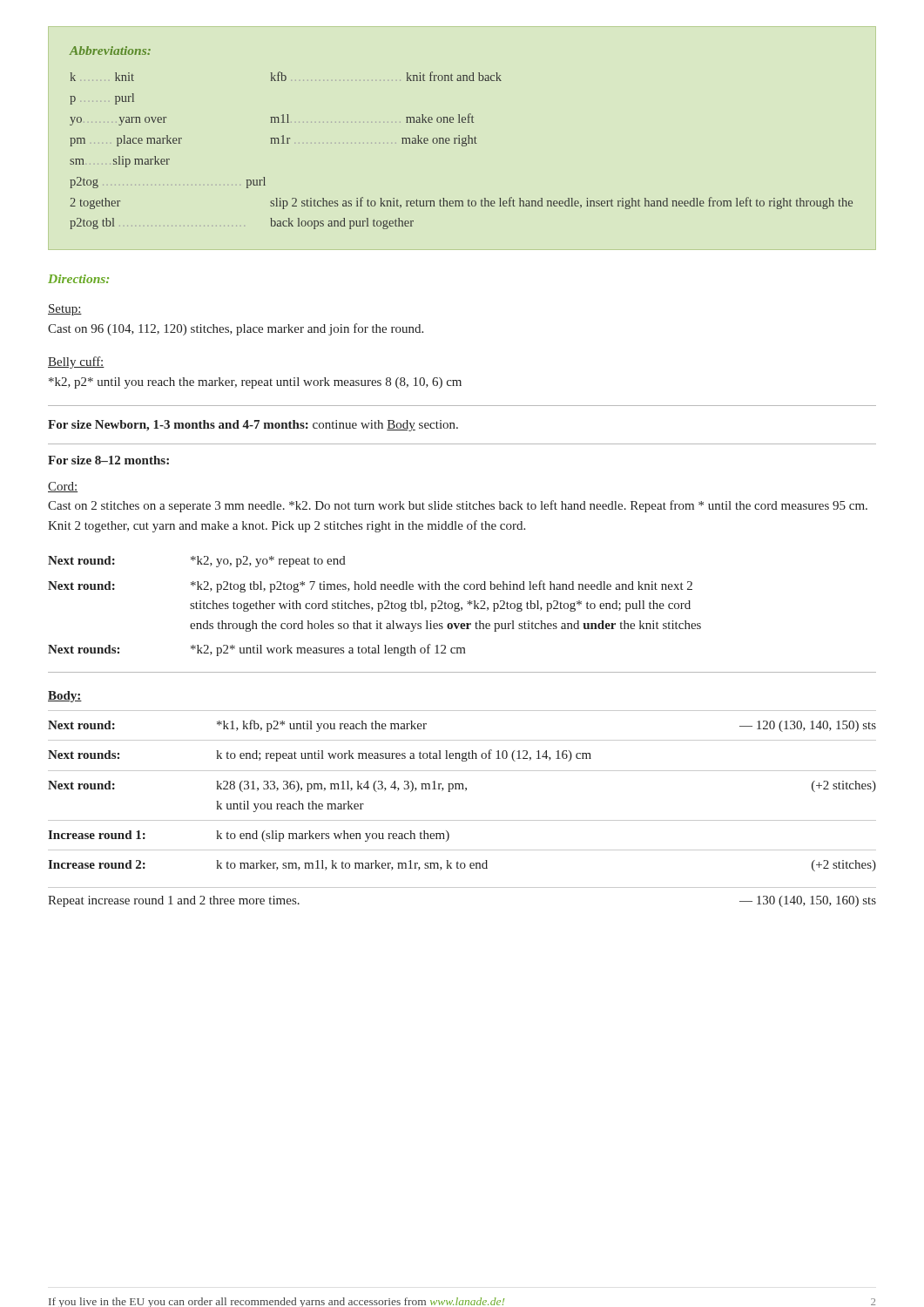Navigate to the block starting "For size Newborn,"
924x1307 pixels.
coord(253,425)
